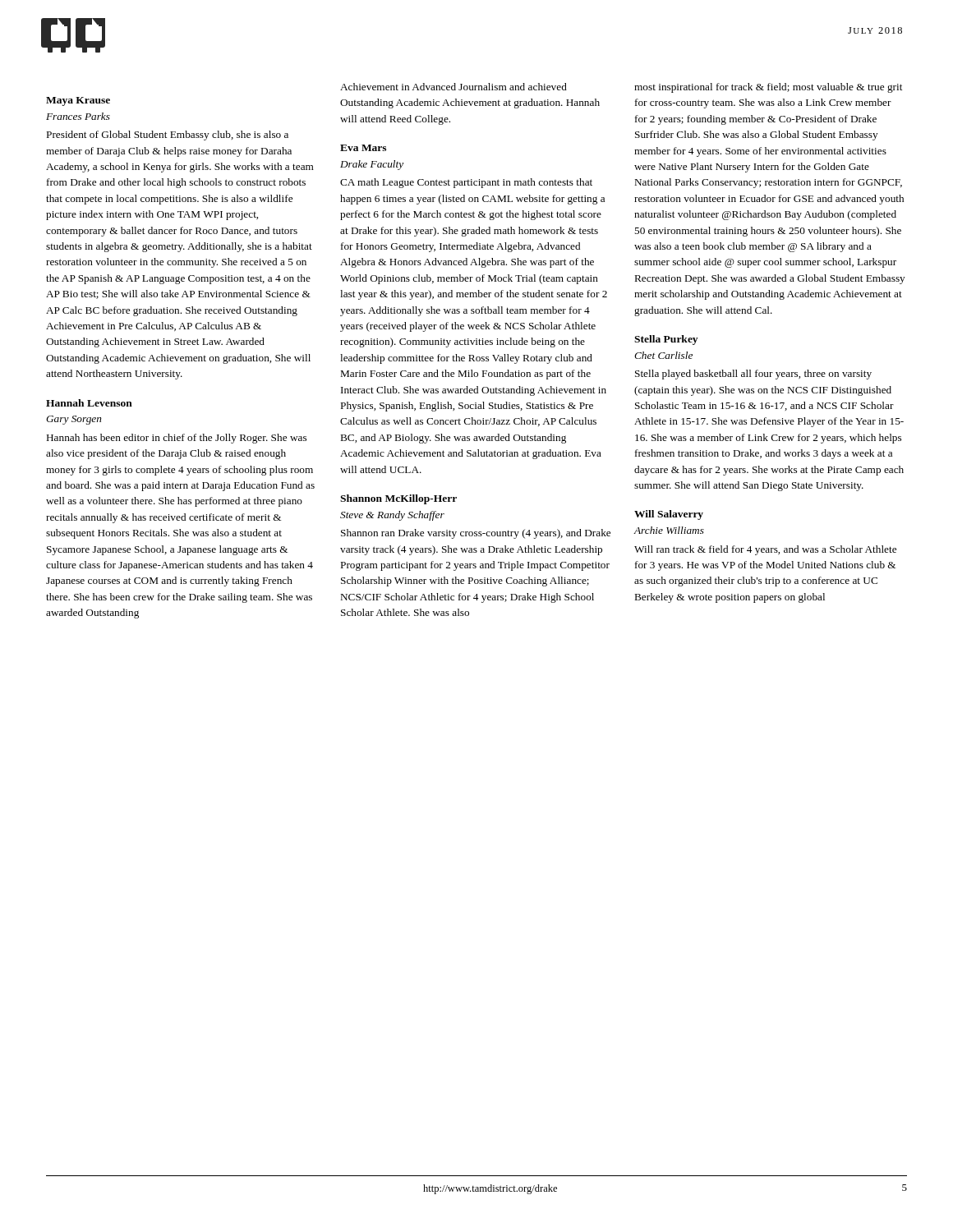Navigate to the element starting "President of Global Student Embassy"
The image size is (953, 1232).
pyautogui.click(x=182, y=254)
